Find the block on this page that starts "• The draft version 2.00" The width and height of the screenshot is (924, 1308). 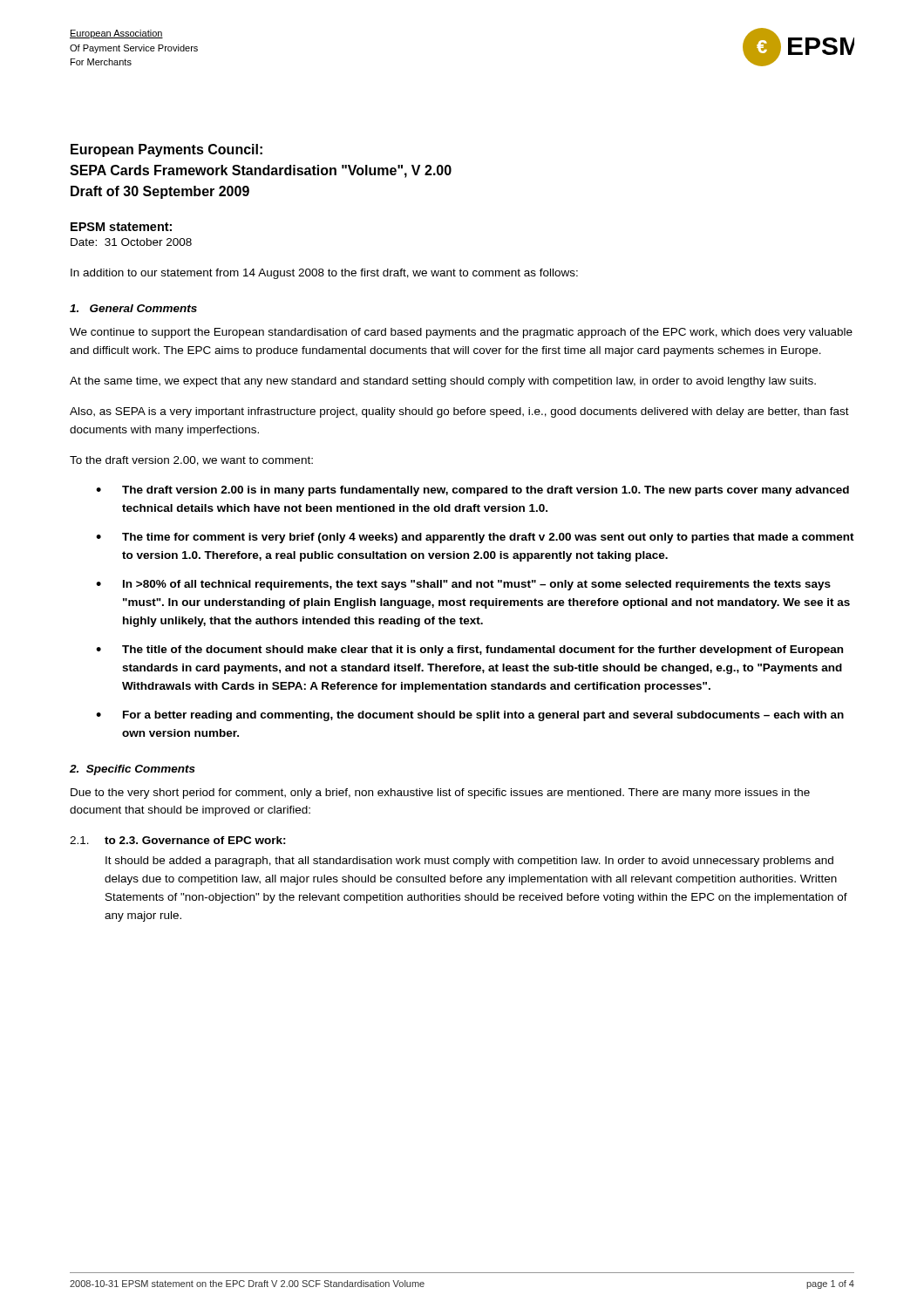pos(475,500)
